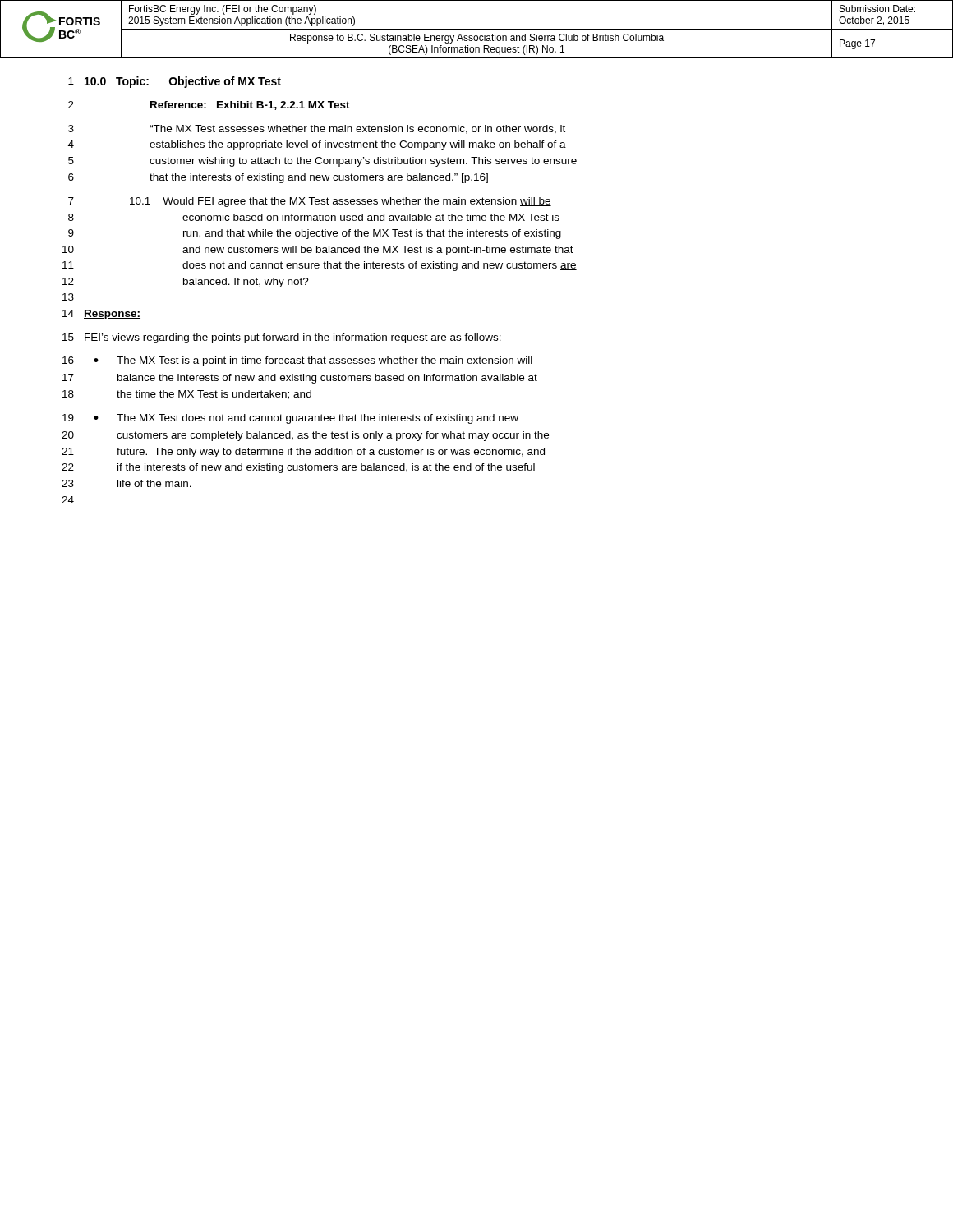The height and width of the screenshot is (1232, 953).
Task: Select the region starting "2 Reference: Exhibit"
Action: pyautogui.click(x=209, y=106)
